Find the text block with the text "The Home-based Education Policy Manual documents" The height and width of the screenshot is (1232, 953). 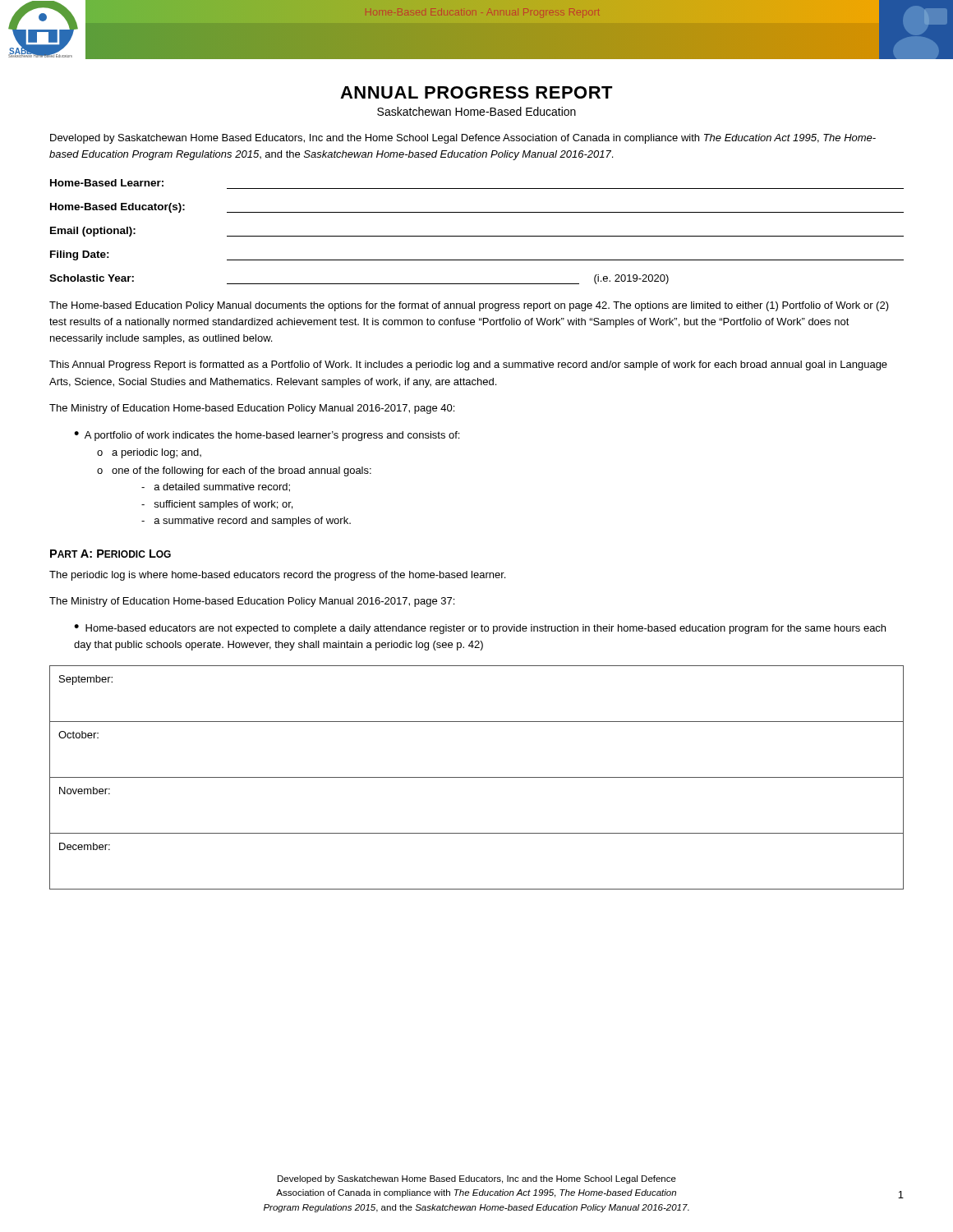pos(469,322)
